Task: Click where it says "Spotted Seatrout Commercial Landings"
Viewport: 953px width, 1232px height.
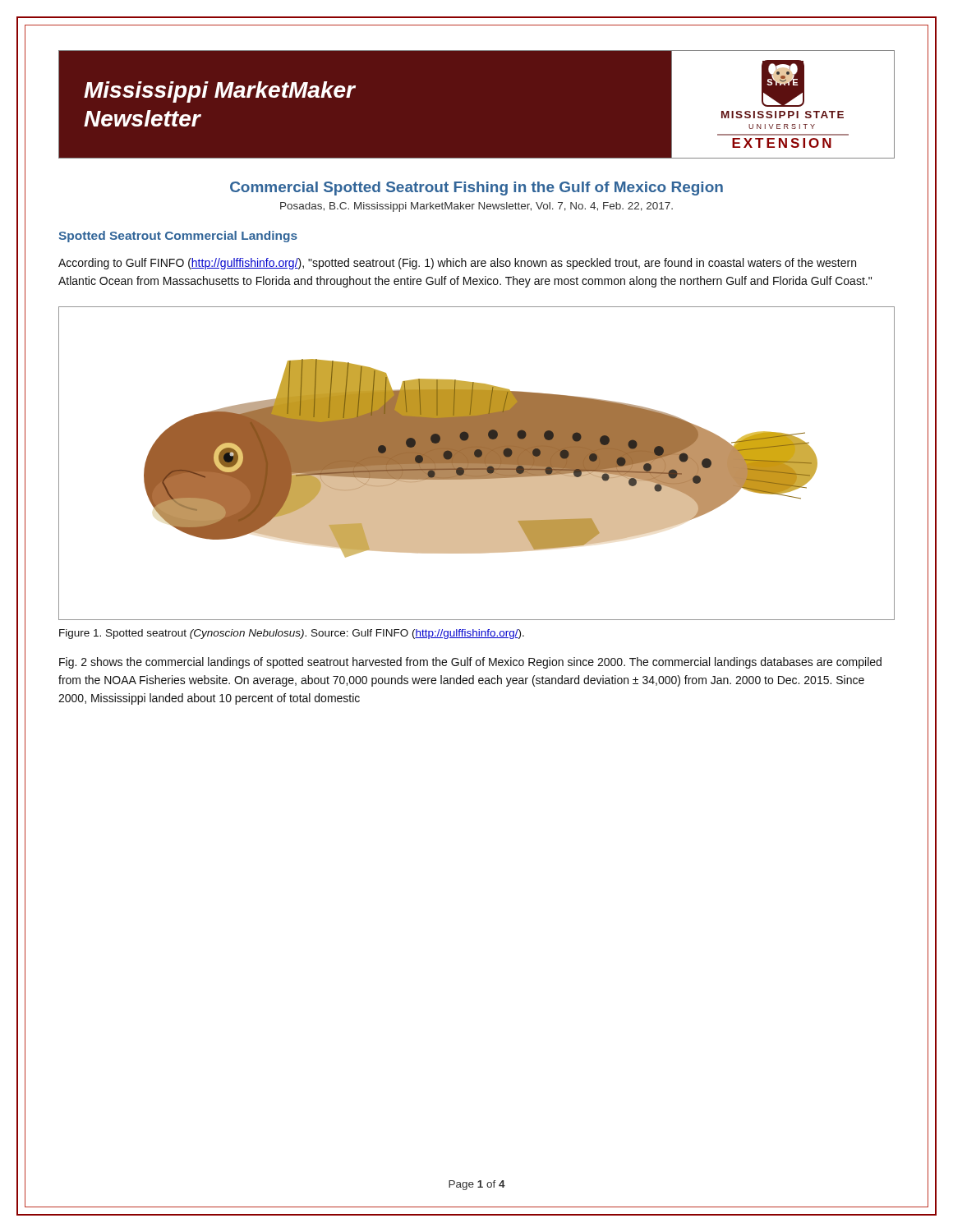Action: (x=178, y=235)
